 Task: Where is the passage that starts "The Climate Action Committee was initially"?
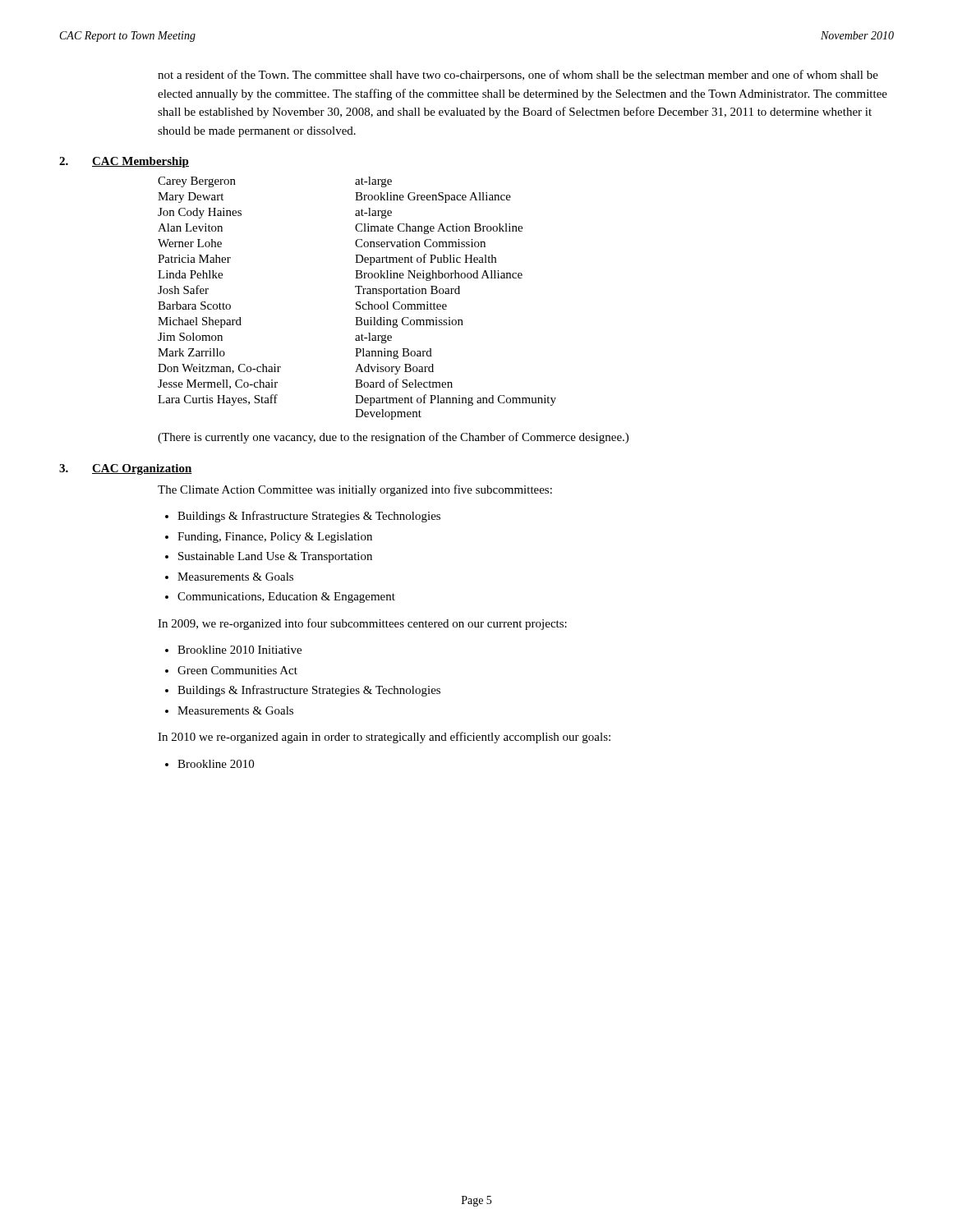coord(355,489)
